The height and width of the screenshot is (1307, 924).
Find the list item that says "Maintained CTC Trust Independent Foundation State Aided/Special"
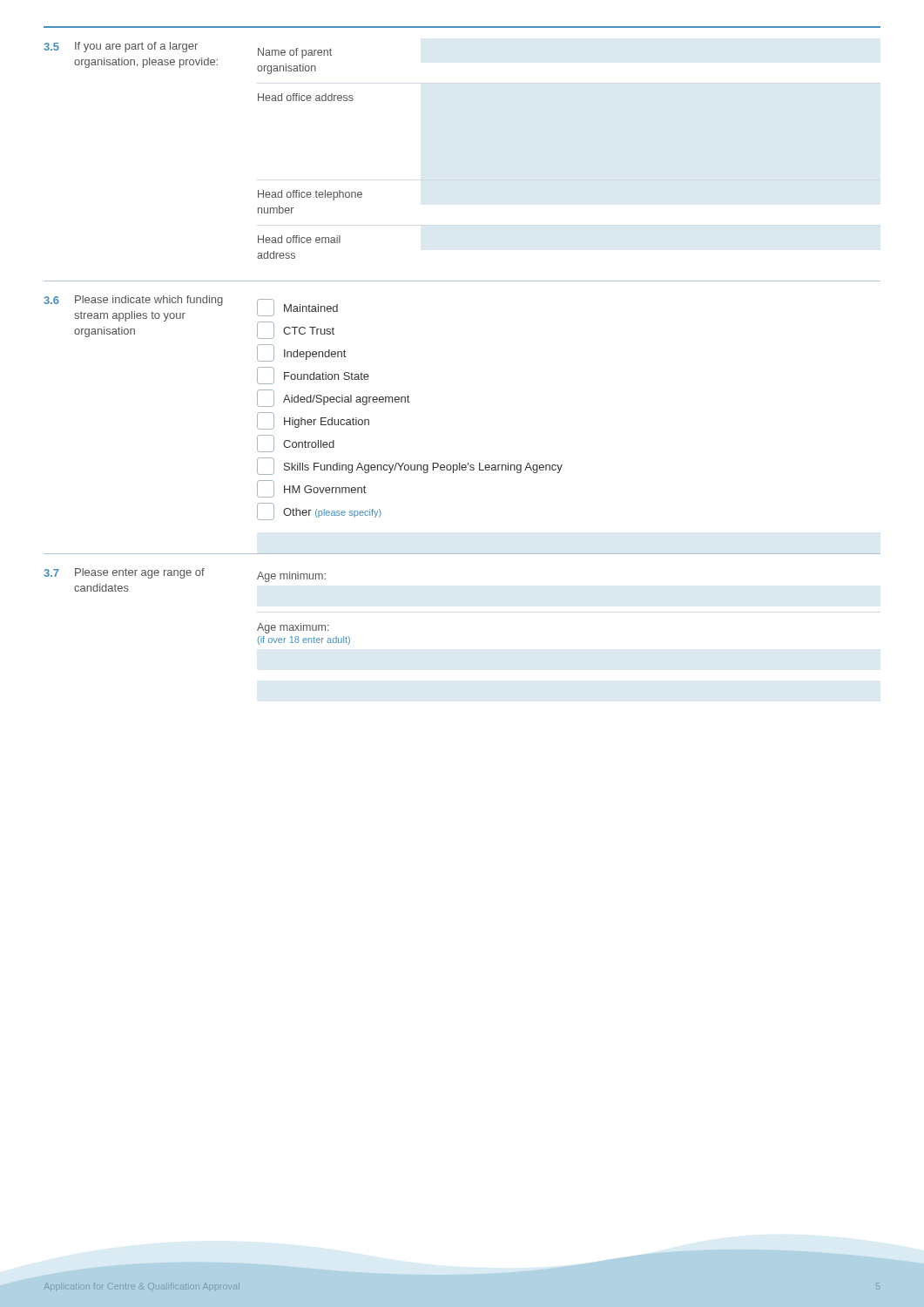297,308
